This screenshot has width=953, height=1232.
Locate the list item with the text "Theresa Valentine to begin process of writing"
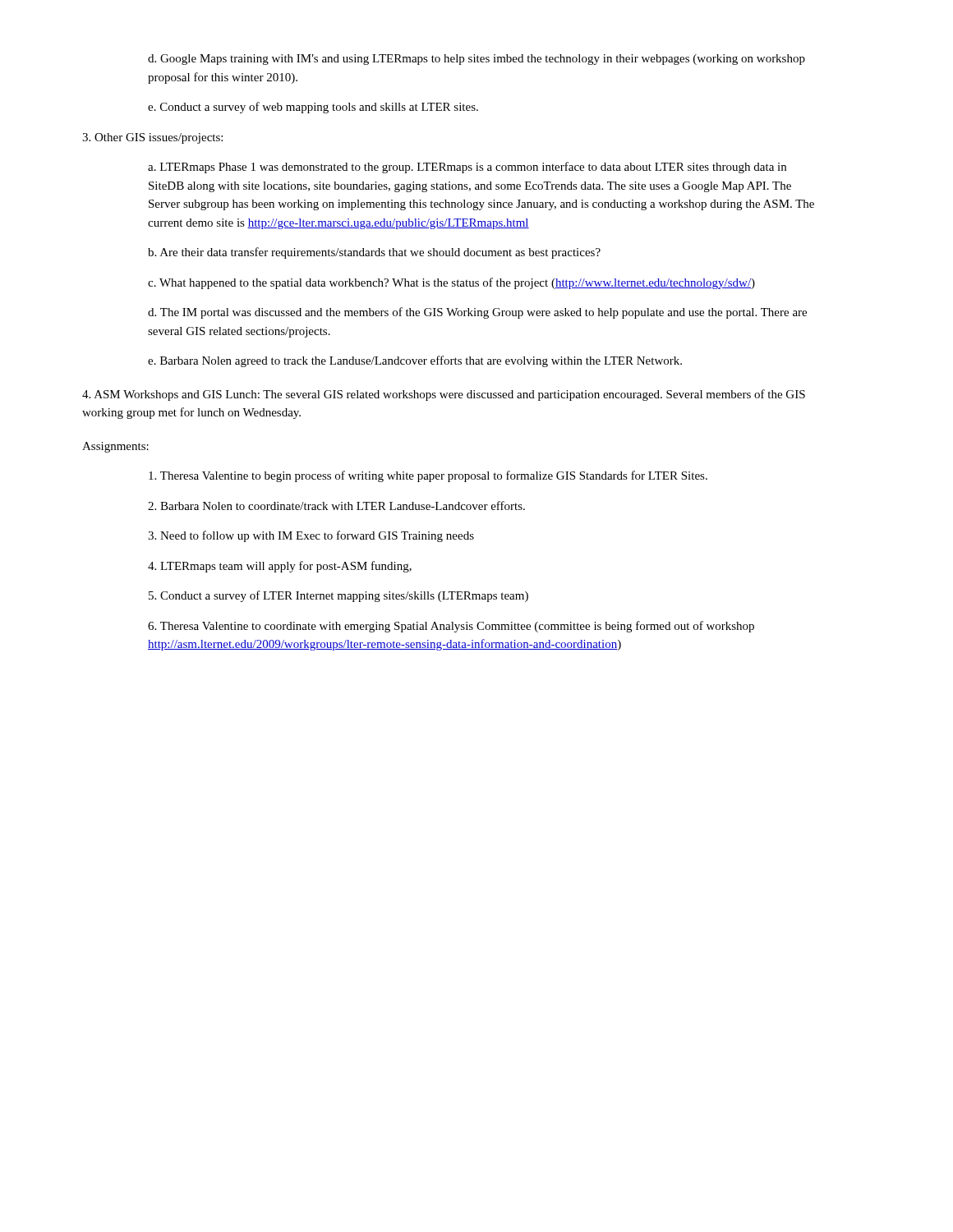(x=428, y=476)
